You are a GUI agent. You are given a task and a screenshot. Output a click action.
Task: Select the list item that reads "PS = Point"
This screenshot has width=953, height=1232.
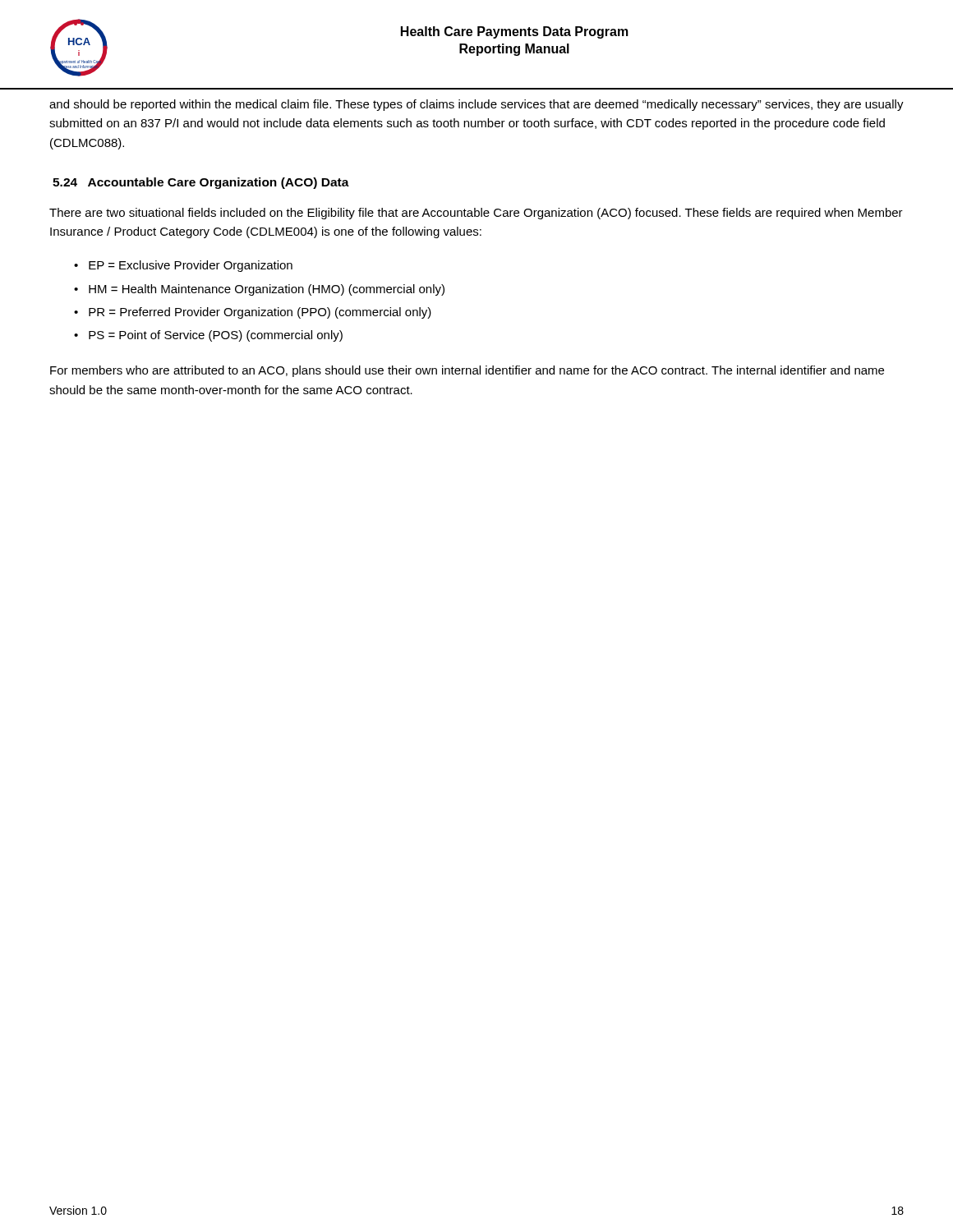216,335
